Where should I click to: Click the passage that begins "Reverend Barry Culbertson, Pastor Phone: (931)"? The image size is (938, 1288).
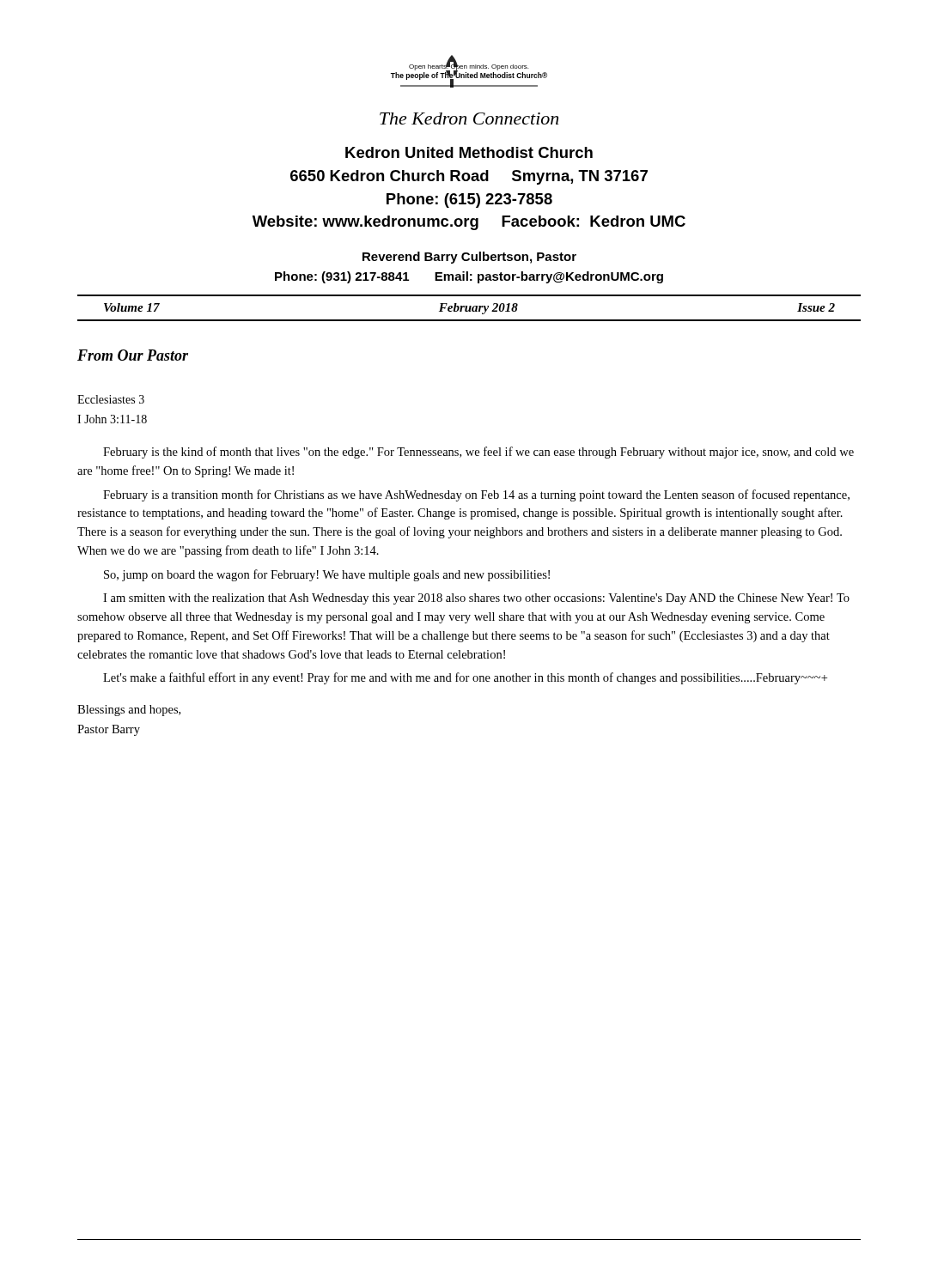pyautogui.click(x=469, y=266)
